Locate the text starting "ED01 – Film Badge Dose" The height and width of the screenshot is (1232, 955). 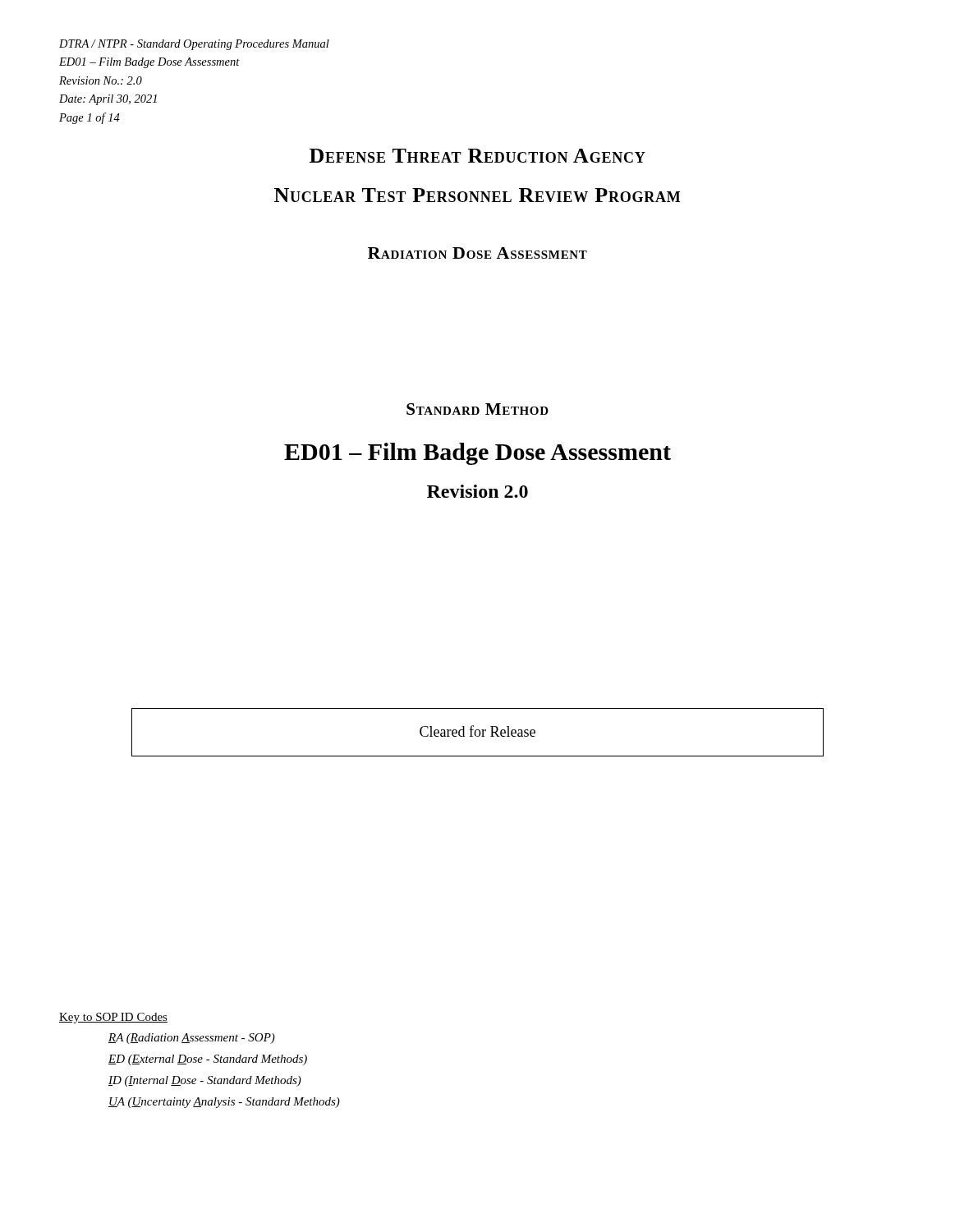tap(478, 451)
